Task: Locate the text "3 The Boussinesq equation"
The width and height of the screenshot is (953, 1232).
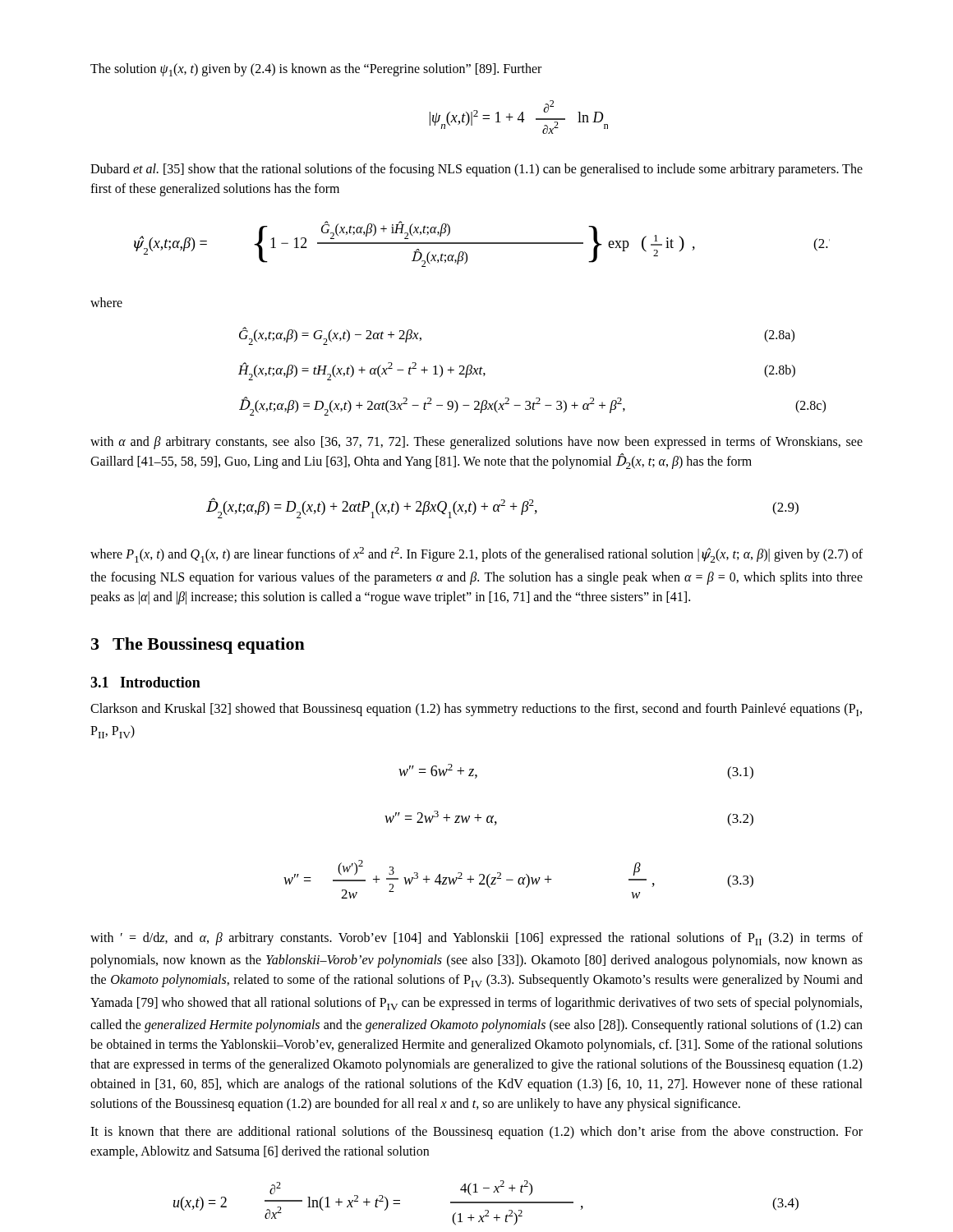Action: (x=197, y=643)
